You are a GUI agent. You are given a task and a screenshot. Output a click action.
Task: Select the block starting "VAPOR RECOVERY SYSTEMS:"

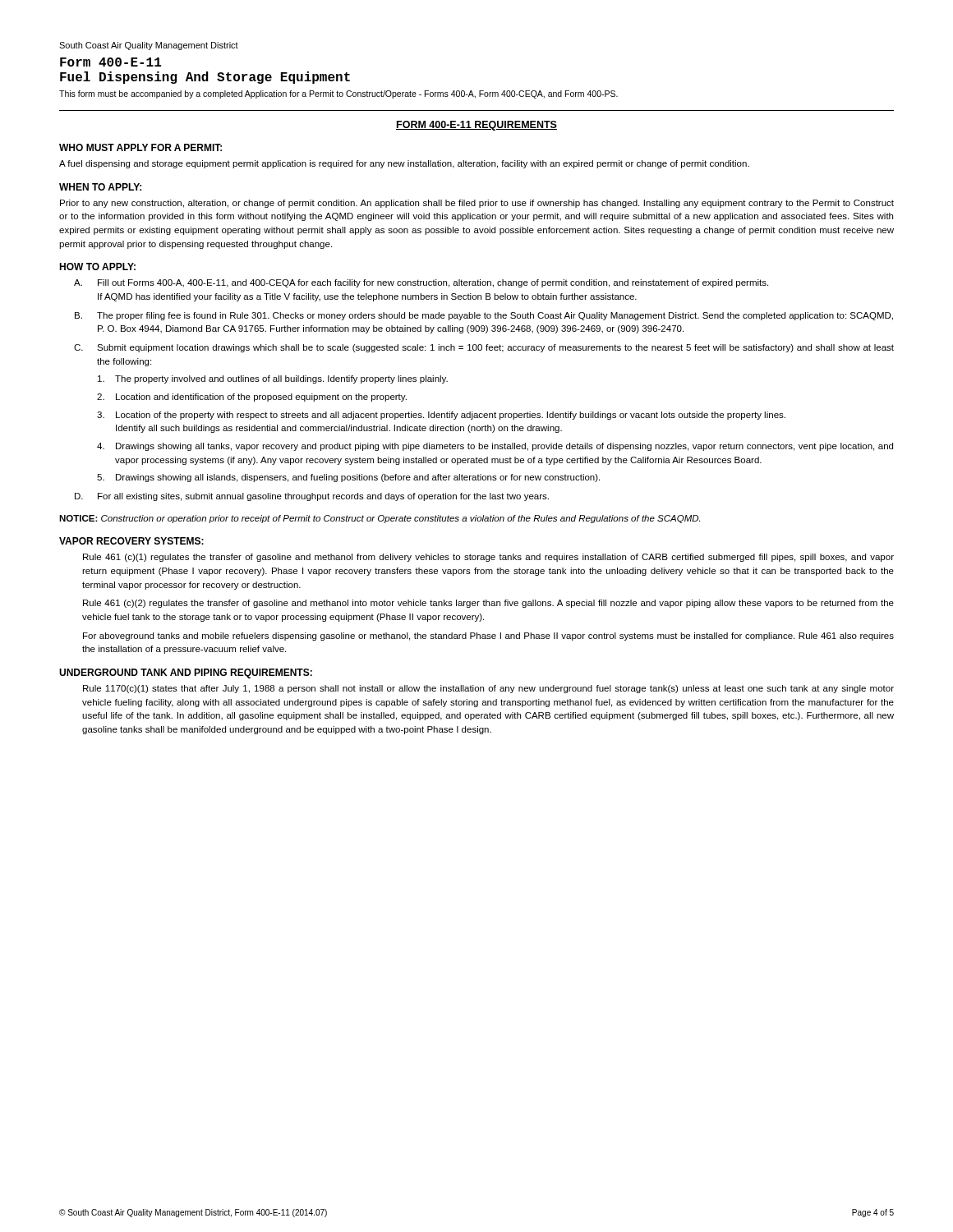tap(132, 542)
